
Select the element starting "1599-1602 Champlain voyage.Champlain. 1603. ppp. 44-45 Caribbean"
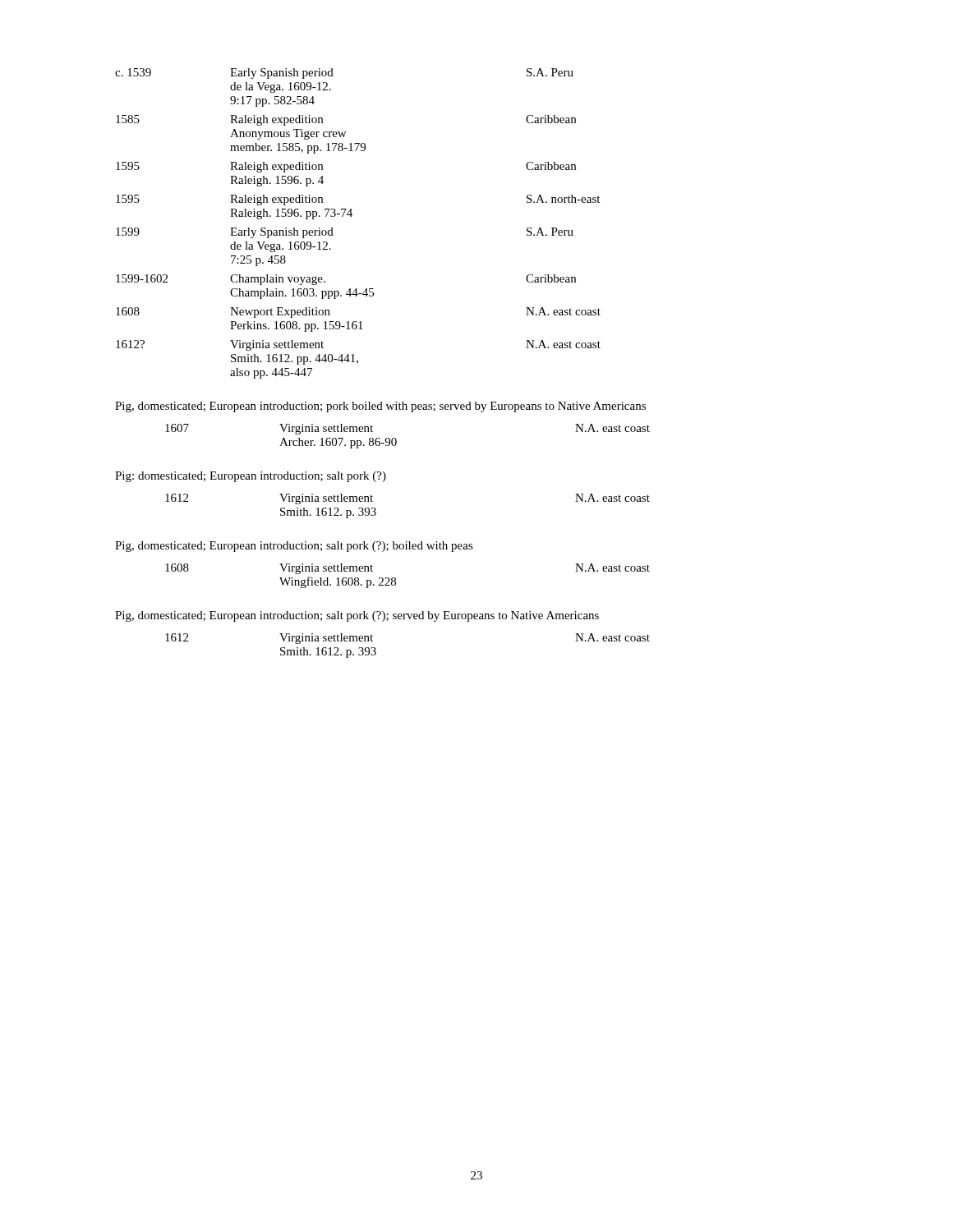346,287
